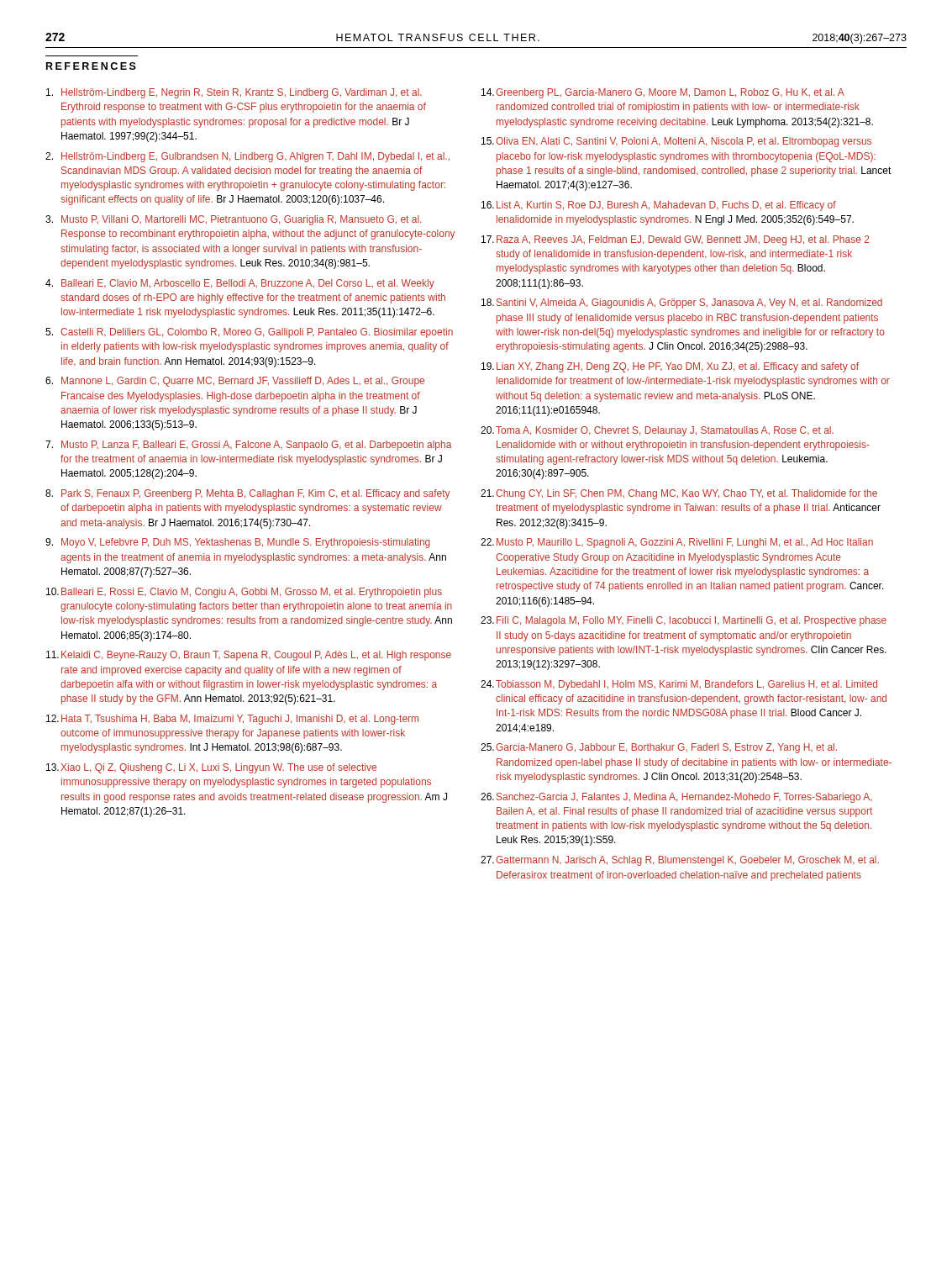This screenshot has width=952, height=1261.
Task: Navigate to the passage starting "9. Moyo V, Lefebvre P,"
Action: pos(251,558)
